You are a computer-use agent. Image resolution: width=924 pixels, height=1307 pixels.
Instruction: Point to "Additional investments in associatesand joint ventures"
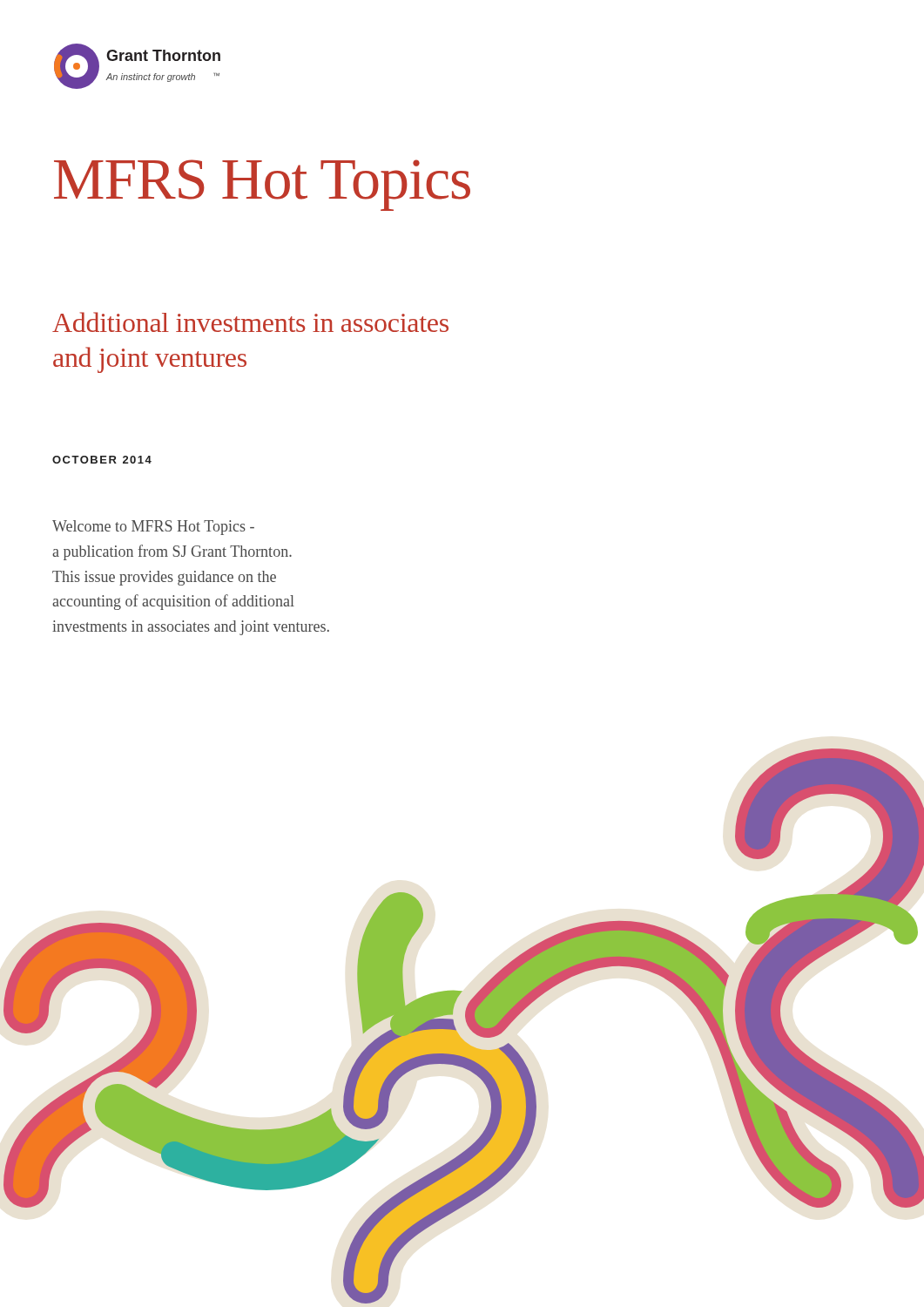(270, 340)
